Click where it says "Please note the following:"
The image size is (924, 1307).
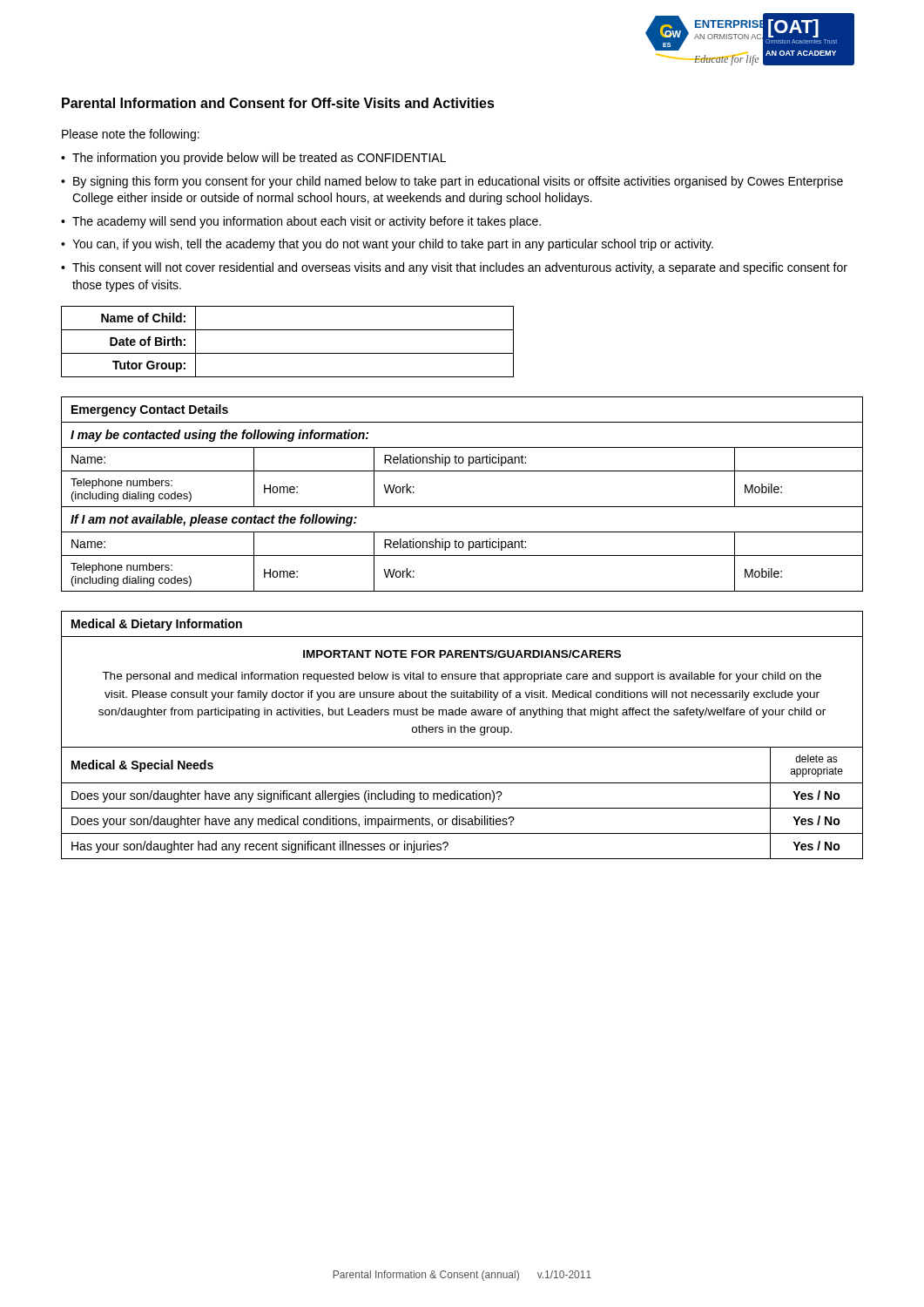tap(130, 134)
